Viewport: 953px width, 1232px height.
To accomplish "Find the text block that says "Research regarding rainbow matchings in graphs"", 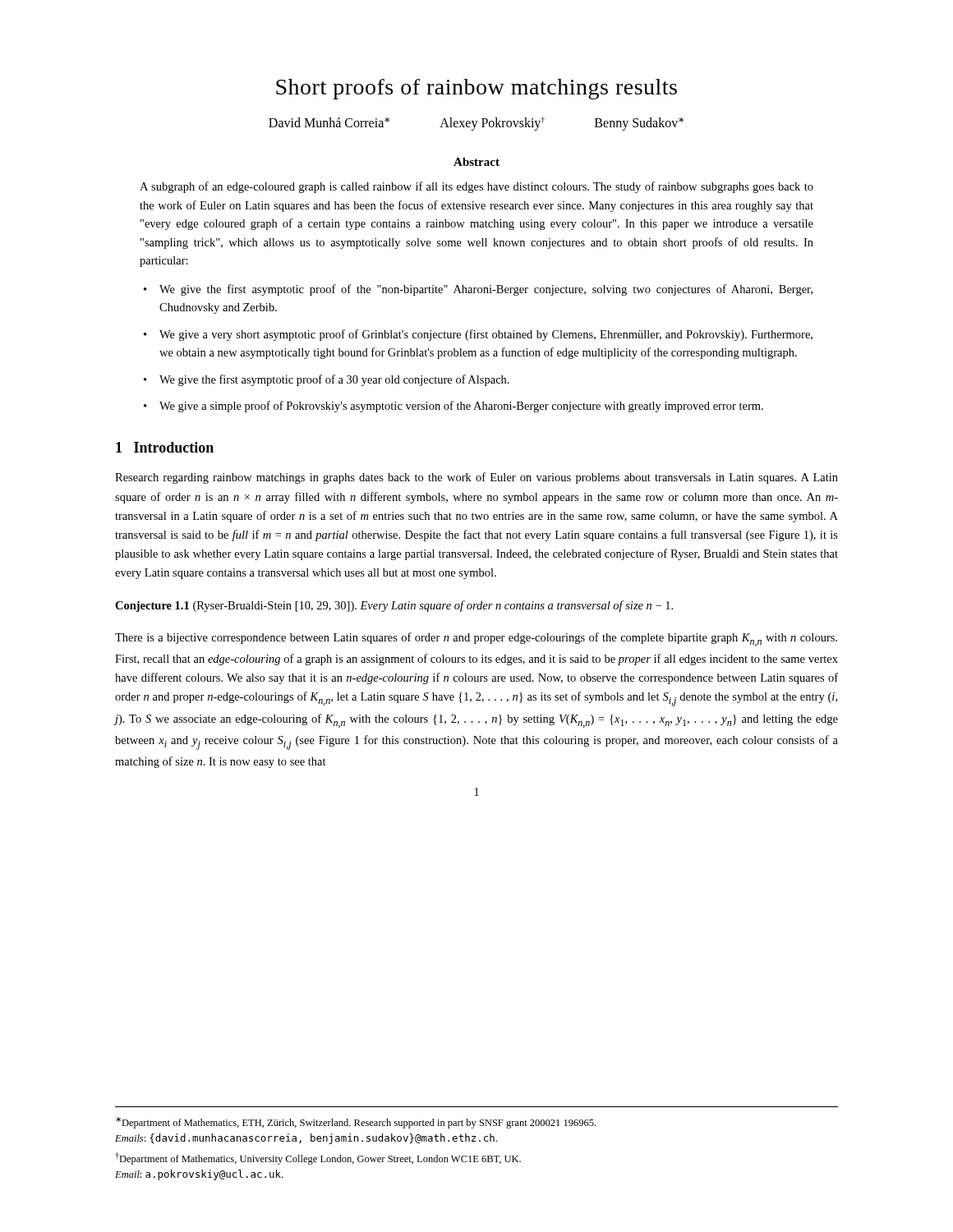I will coord(476,525).
